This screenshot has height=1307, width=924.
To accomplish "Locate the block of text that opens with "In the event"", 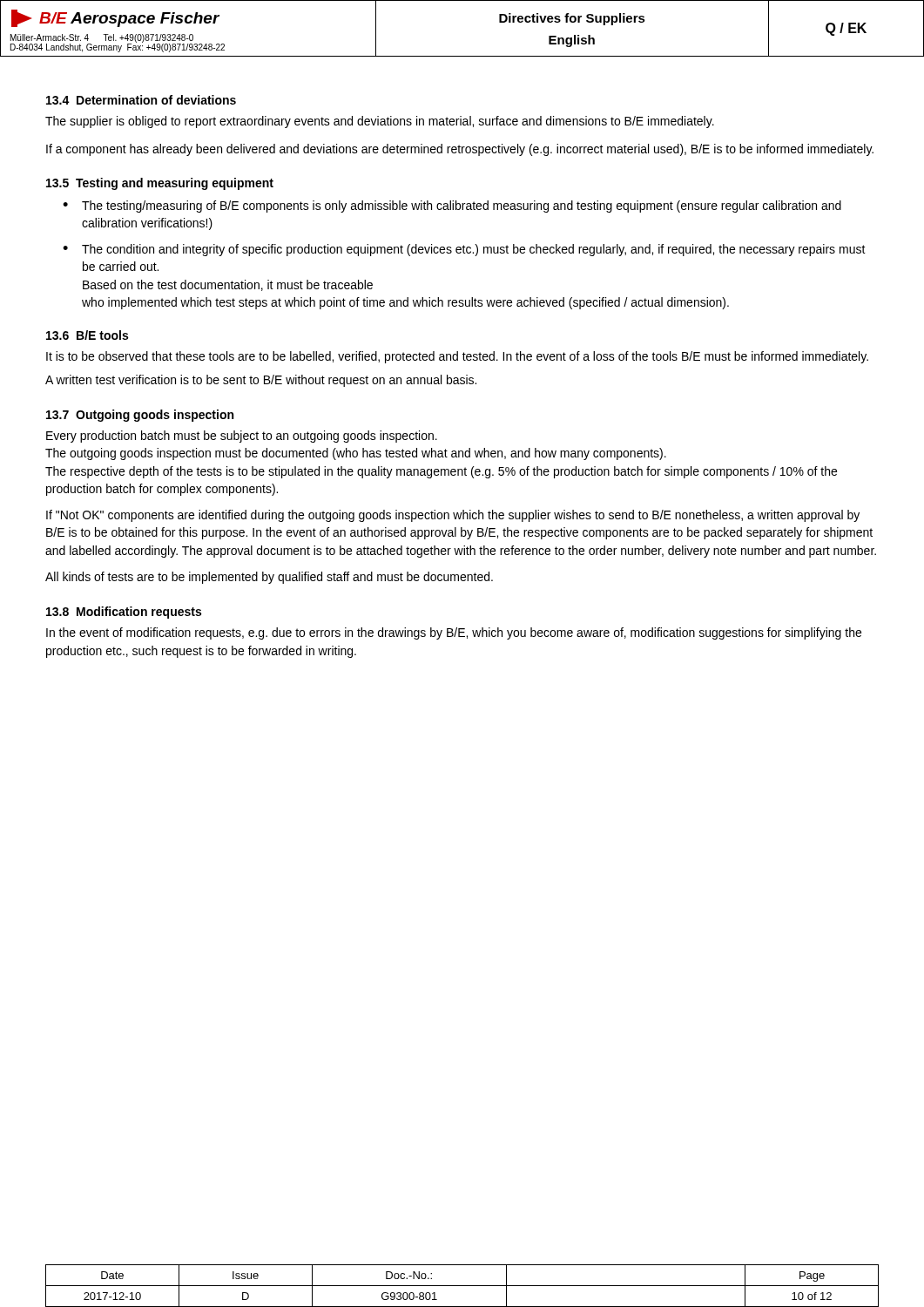I will [x=454, y=642].
